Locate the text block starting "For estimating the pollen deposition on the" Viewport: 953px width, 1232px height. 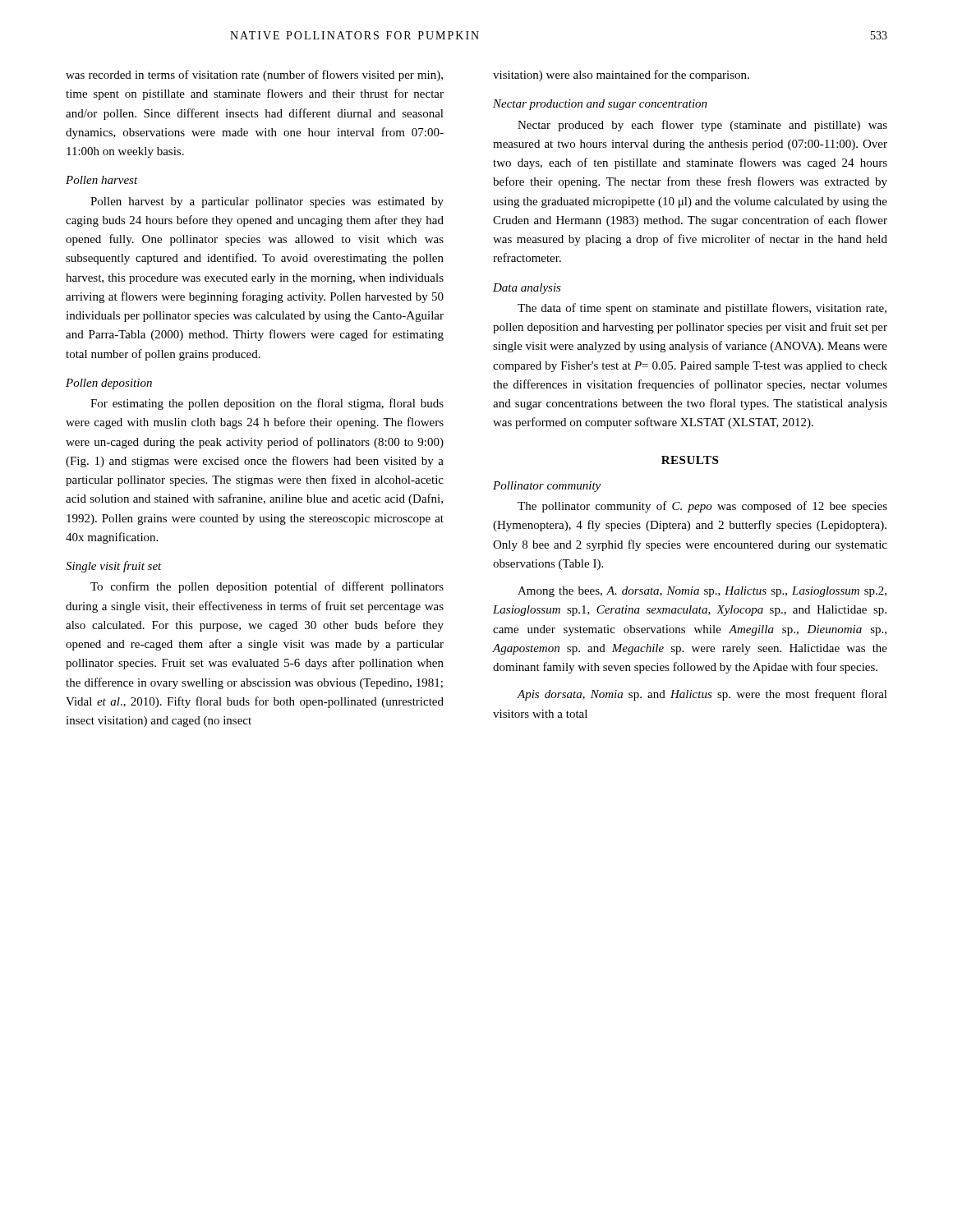point(255,471)
